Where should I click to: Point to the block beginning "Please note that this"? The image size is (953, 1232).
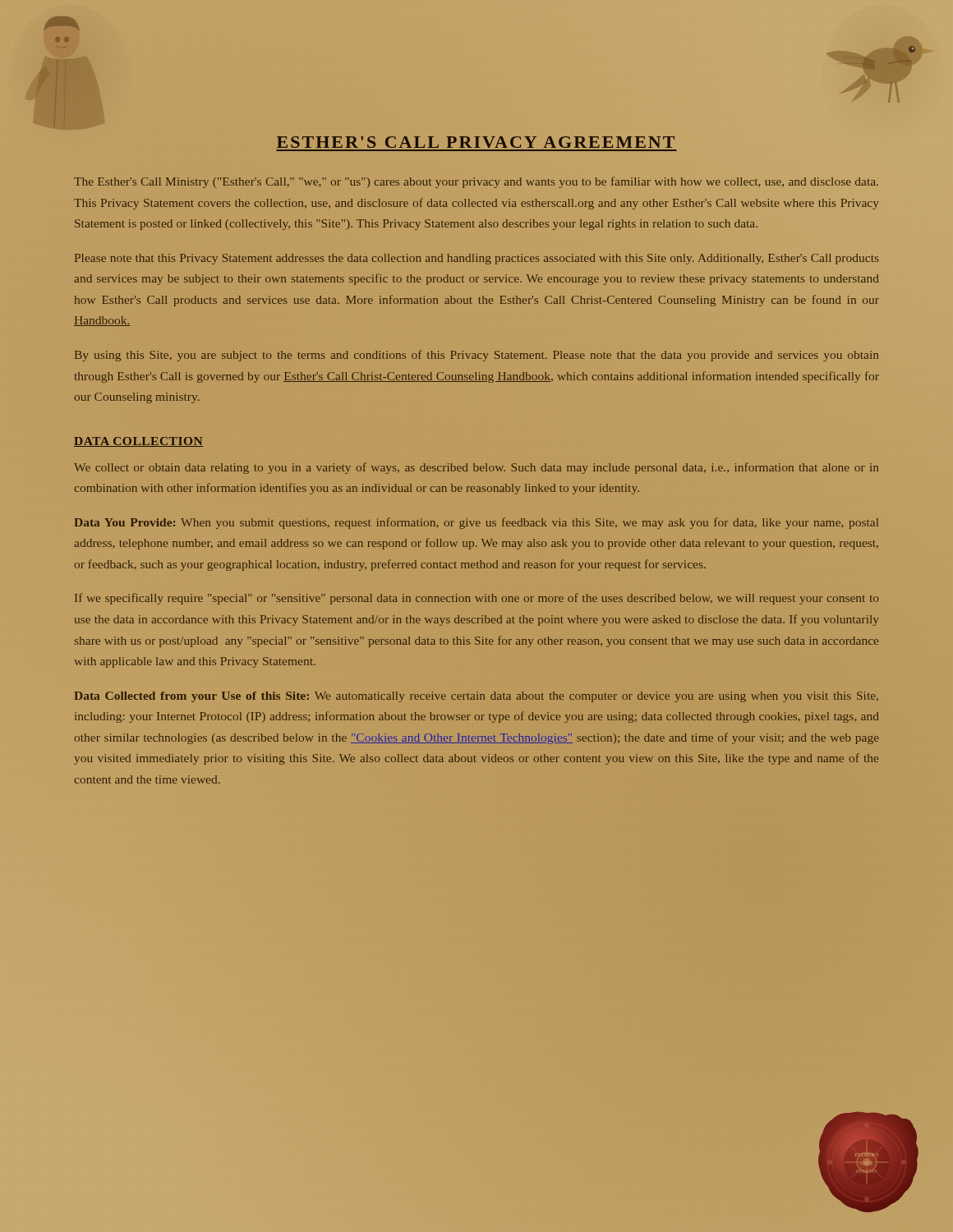(476, 289)
